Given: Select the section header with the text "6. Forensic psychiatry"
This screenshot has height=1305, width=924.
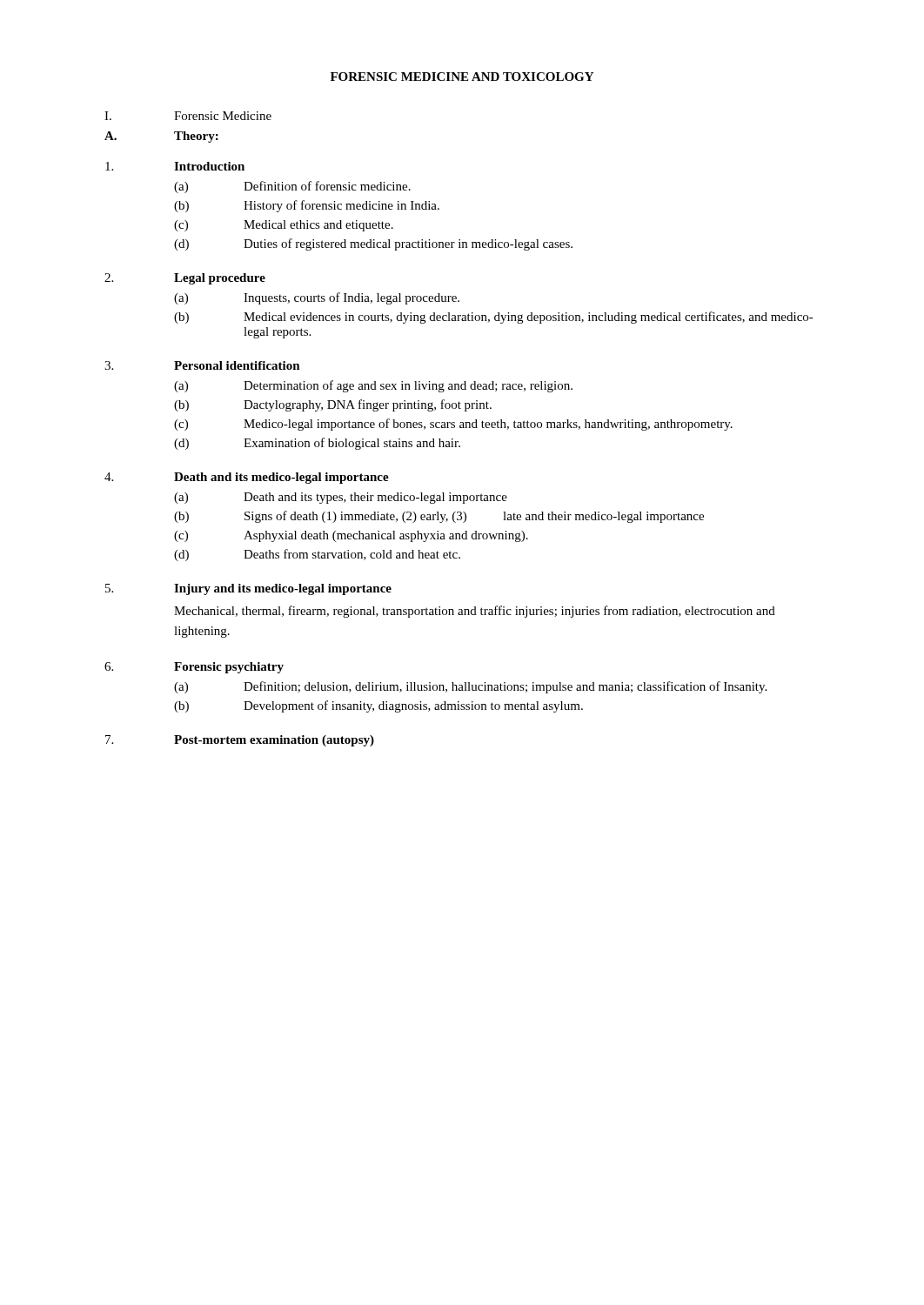Looking at the screenshot, I should (194, 668).
